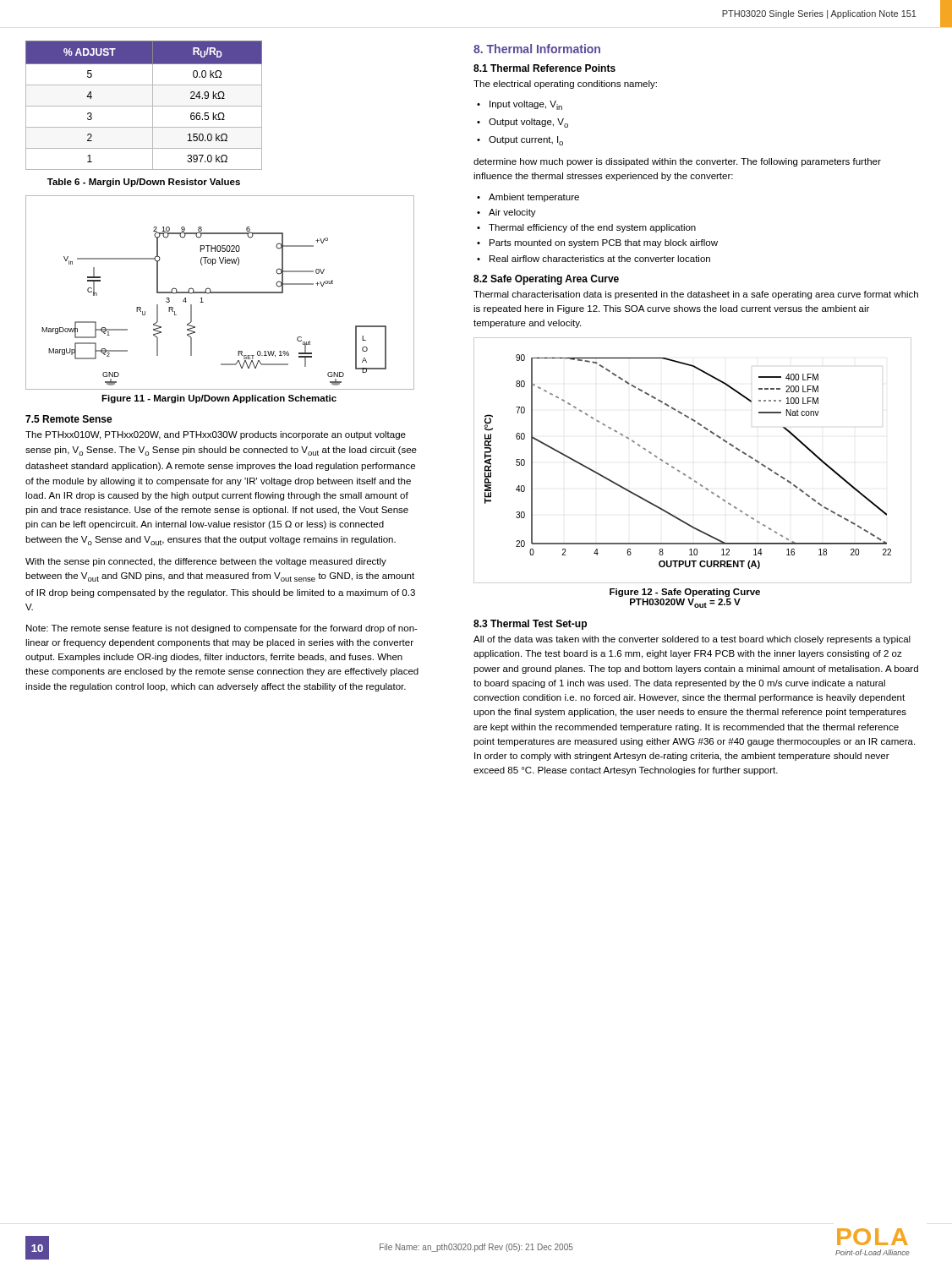Find "8. Thermal Information" on this page

click(537, 49)
